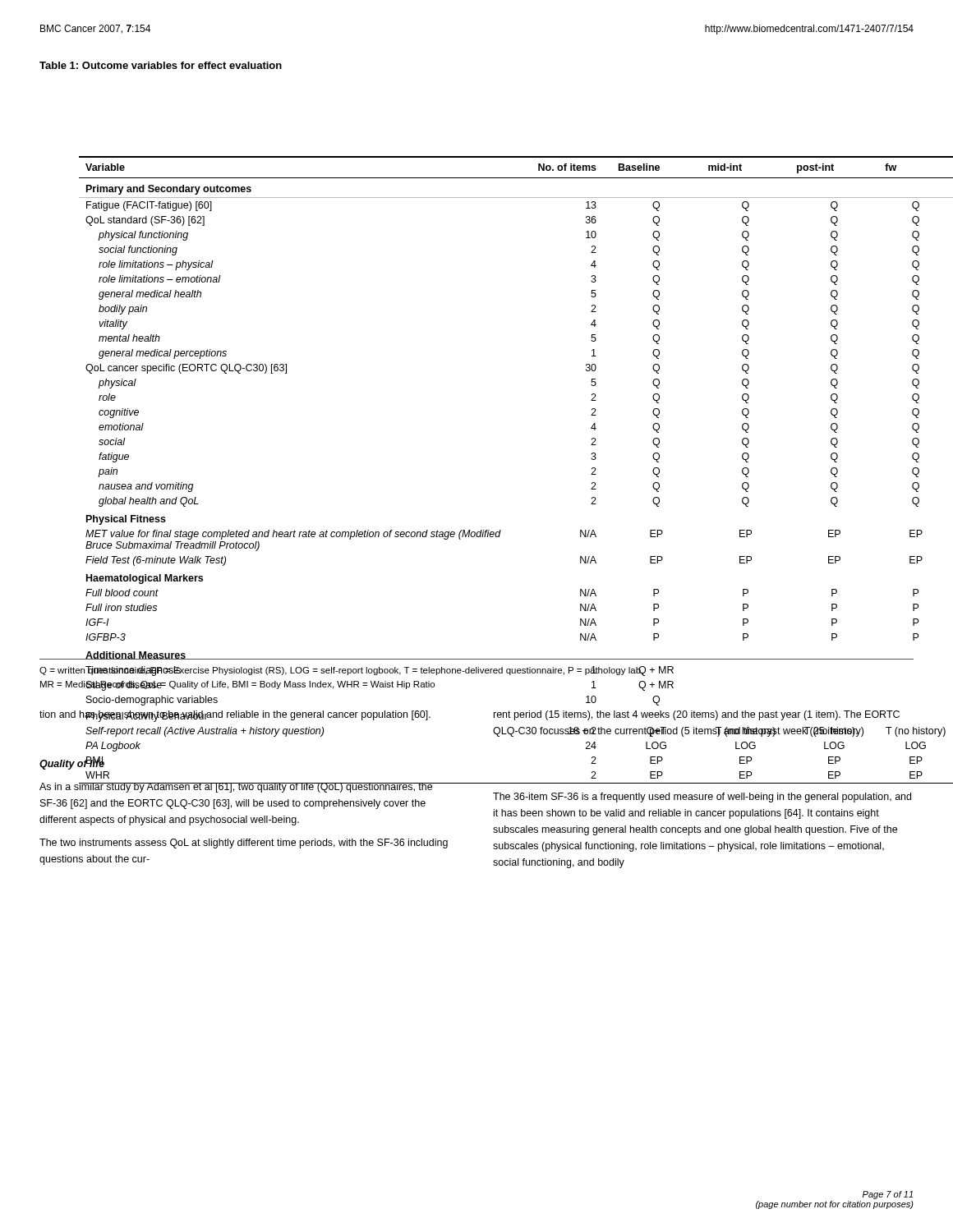Find the element starting "tion and has been shown to be"
The height and width of the screenshot is (1232, 953).
point(235,715)
